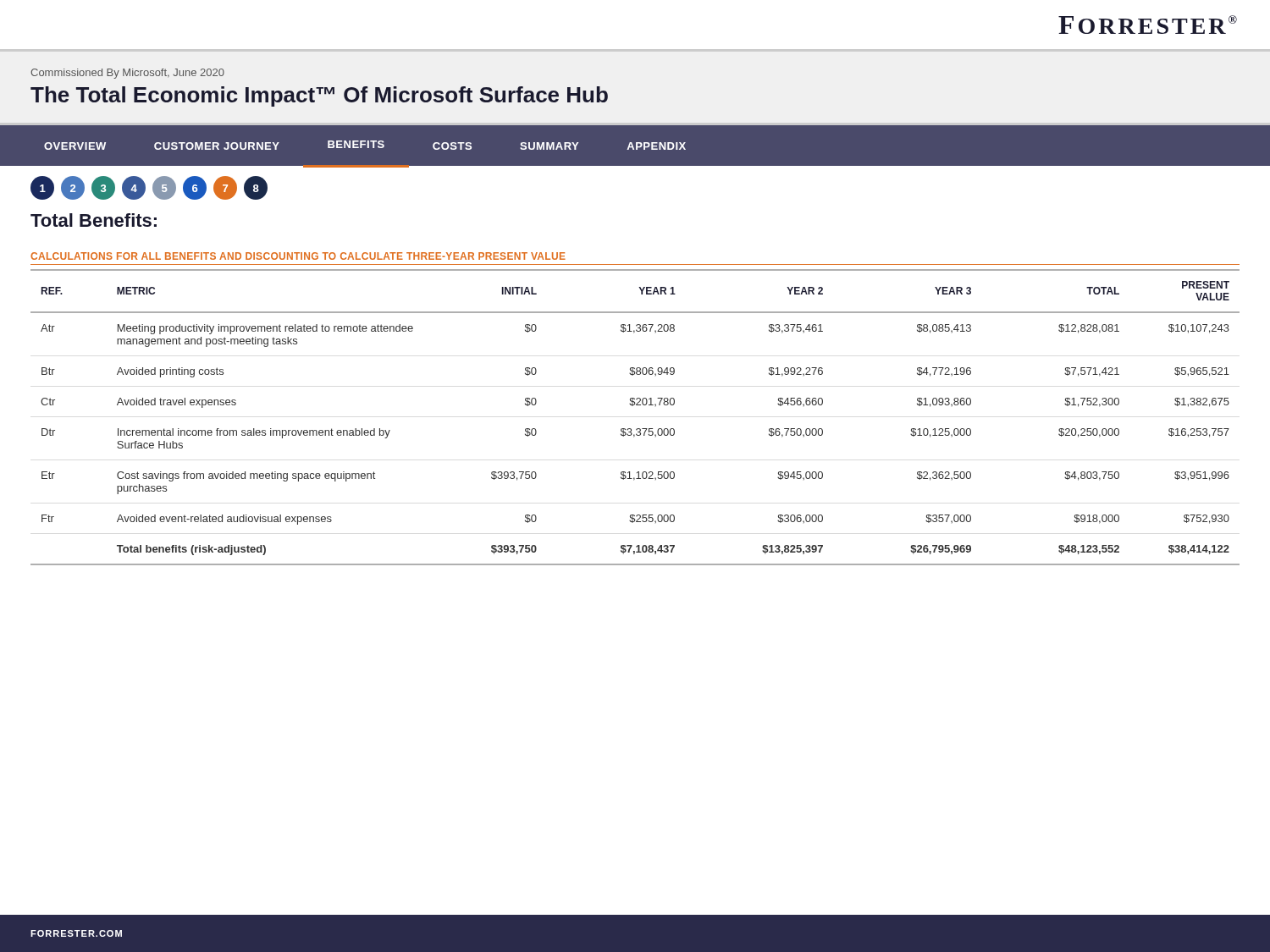This screenshot has height=952, width=1270.
Task: Find the title
Action: tap(320, 95)
